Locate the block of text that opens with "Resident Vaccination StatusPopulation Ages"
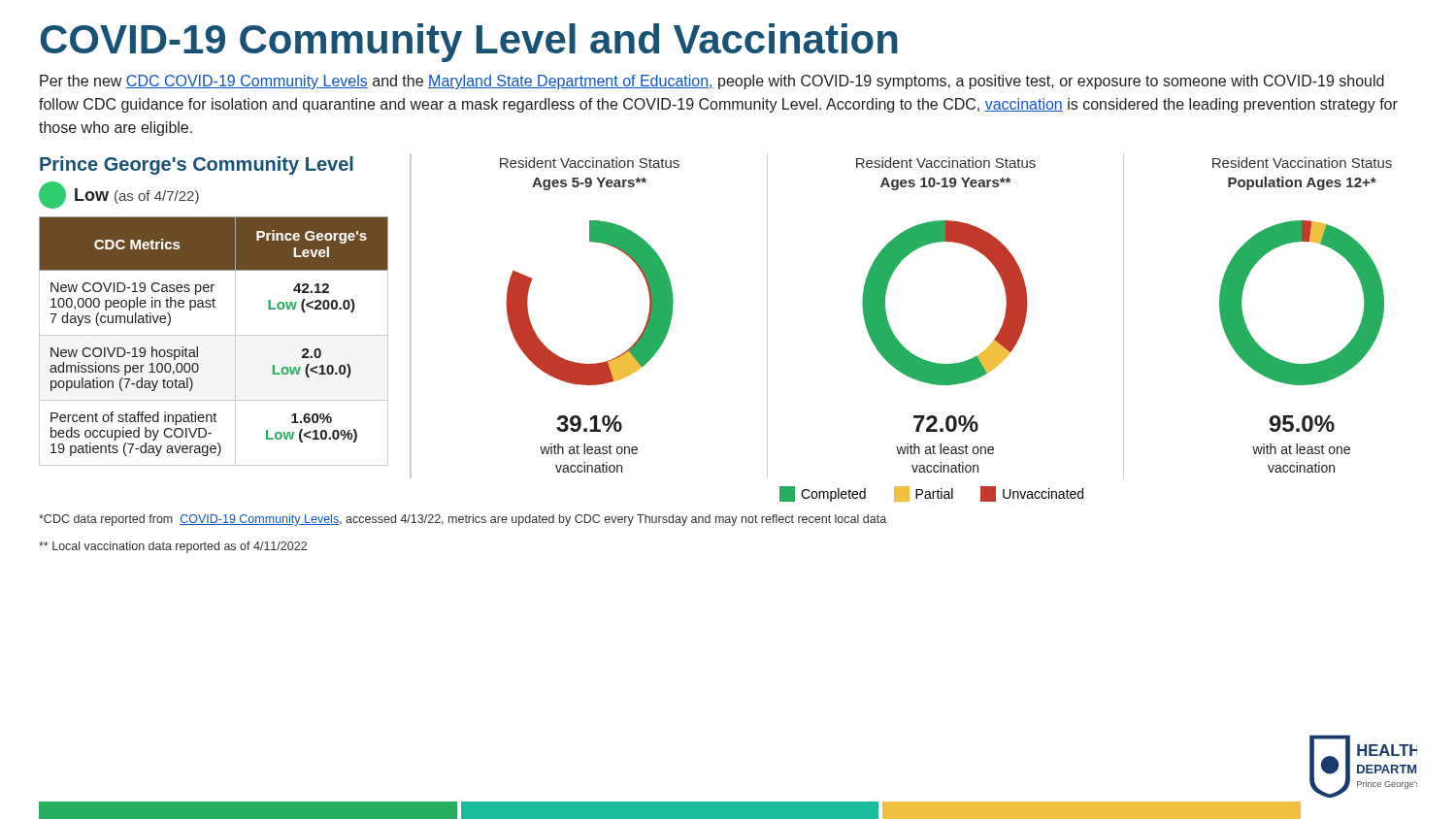1456x819 pixels. [x=1302, y=172]
